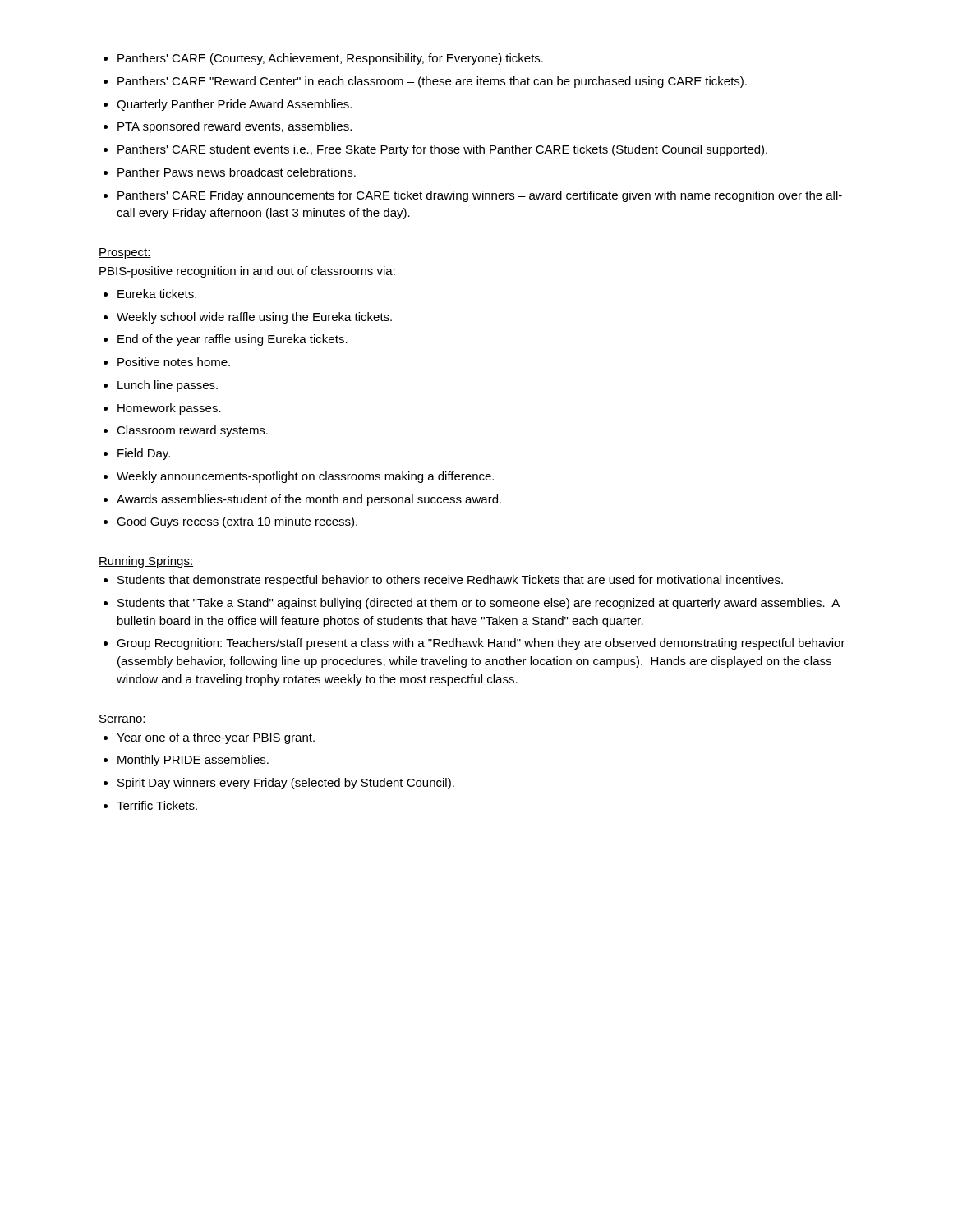The image size is (953, 1232).
Task: Point to the region starting "Running Springs:"
Action: pos(146,561)
